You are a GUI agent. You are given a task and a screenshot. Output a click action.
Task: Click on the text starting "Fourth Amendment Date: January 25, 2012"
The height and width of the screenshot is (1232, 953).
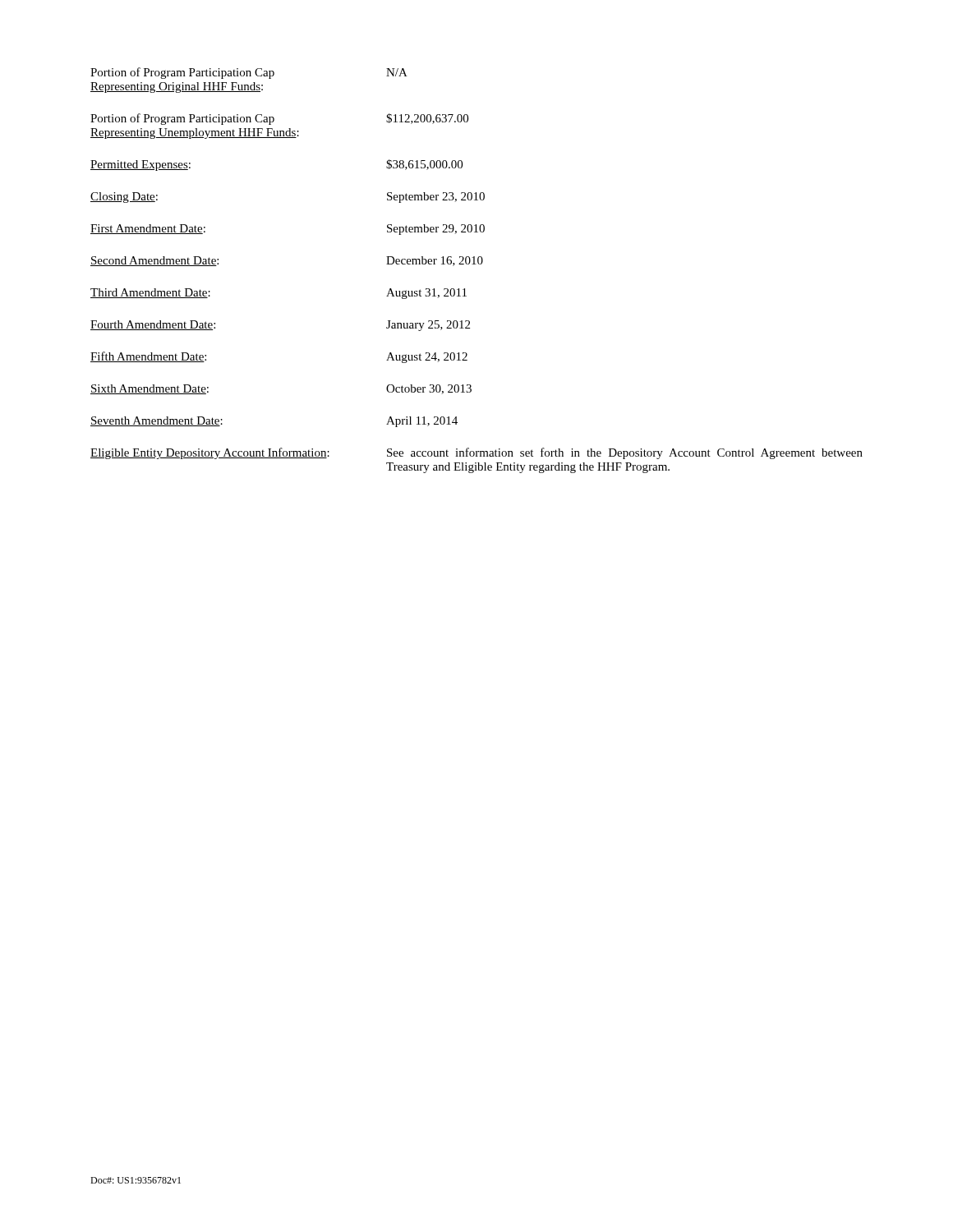(x=476, y=325)
